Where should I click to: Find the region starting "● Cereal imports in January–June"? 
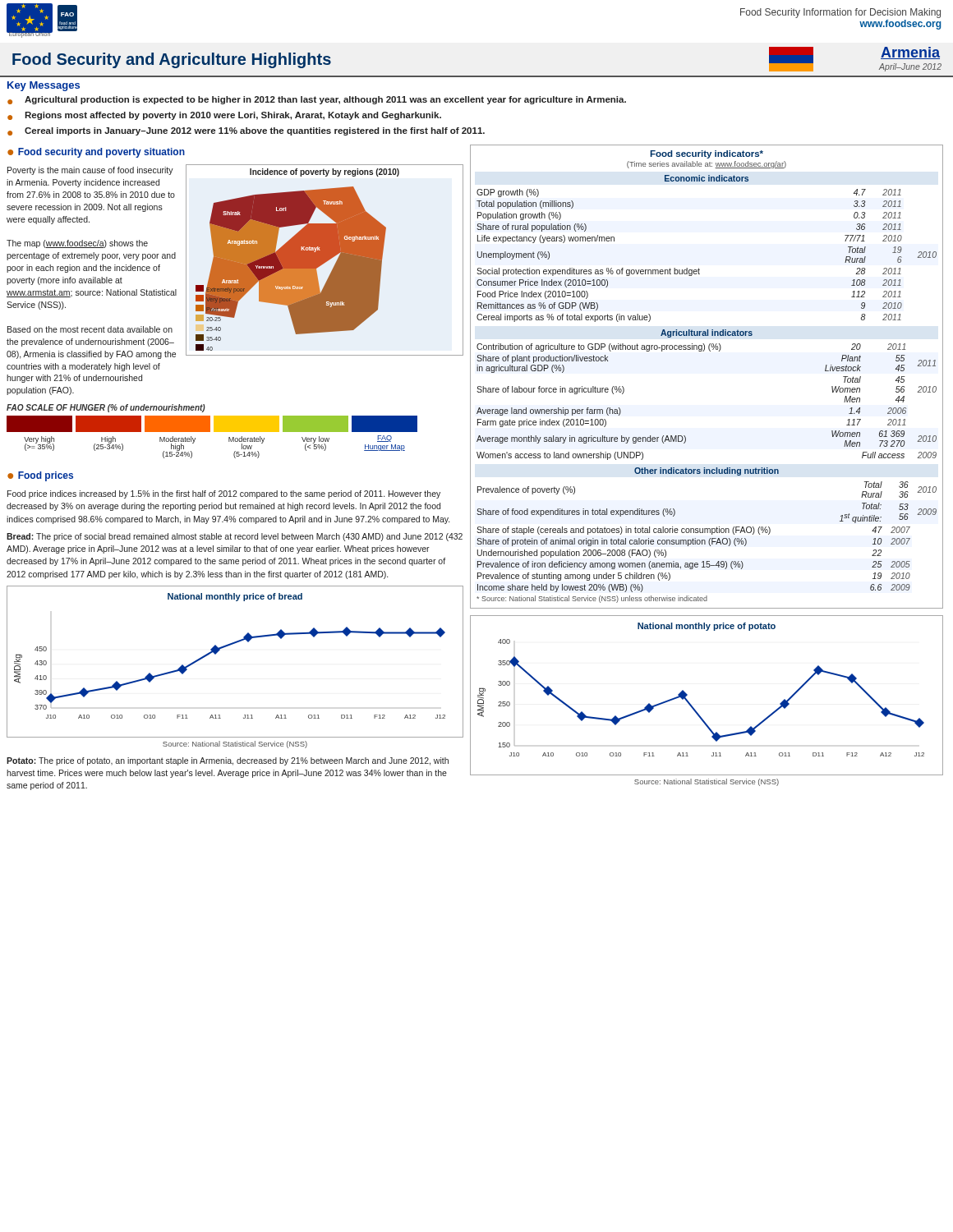(246, 132)
